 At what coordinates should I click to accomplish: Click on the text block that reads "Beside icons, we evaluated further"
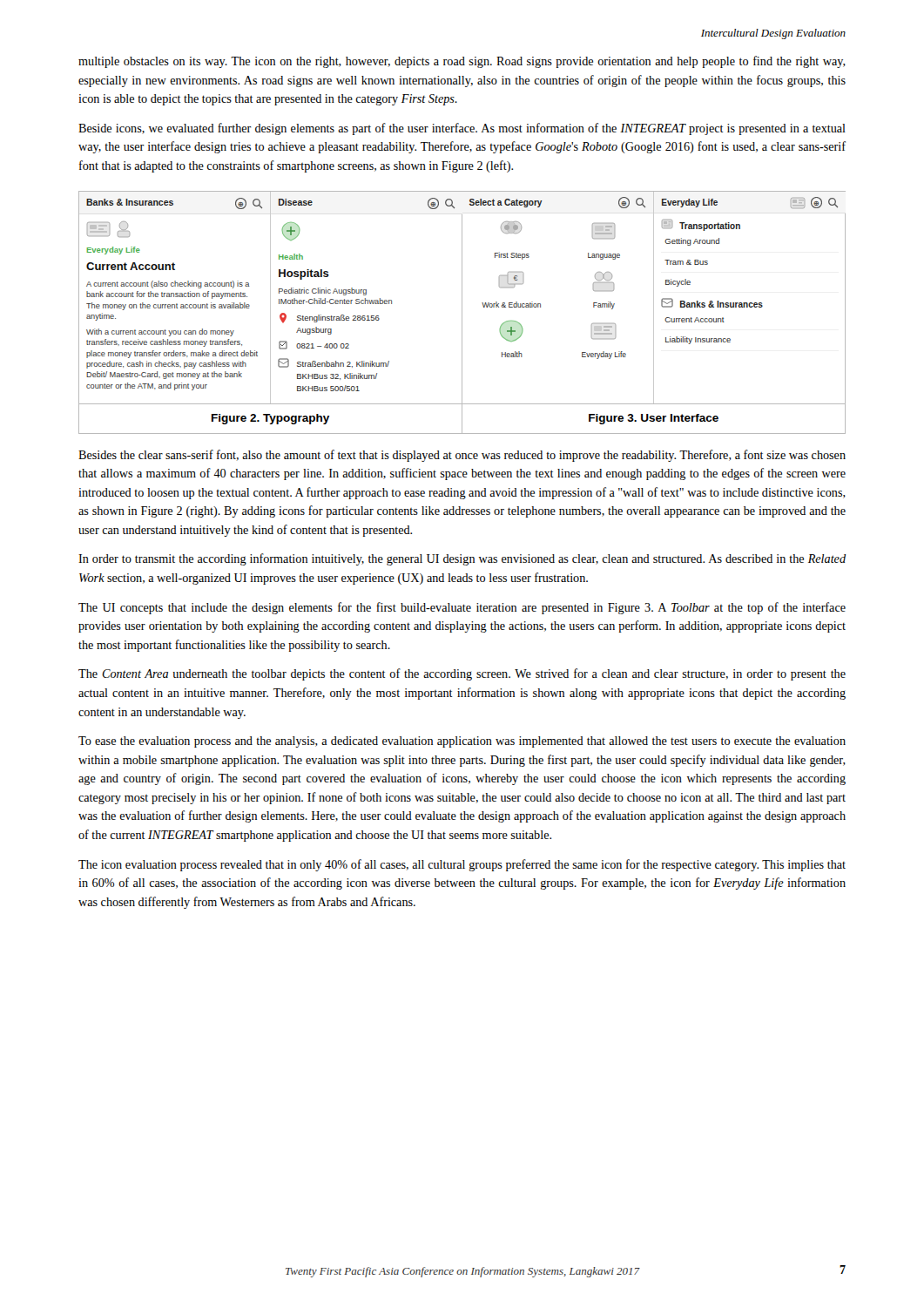point(462,147)
